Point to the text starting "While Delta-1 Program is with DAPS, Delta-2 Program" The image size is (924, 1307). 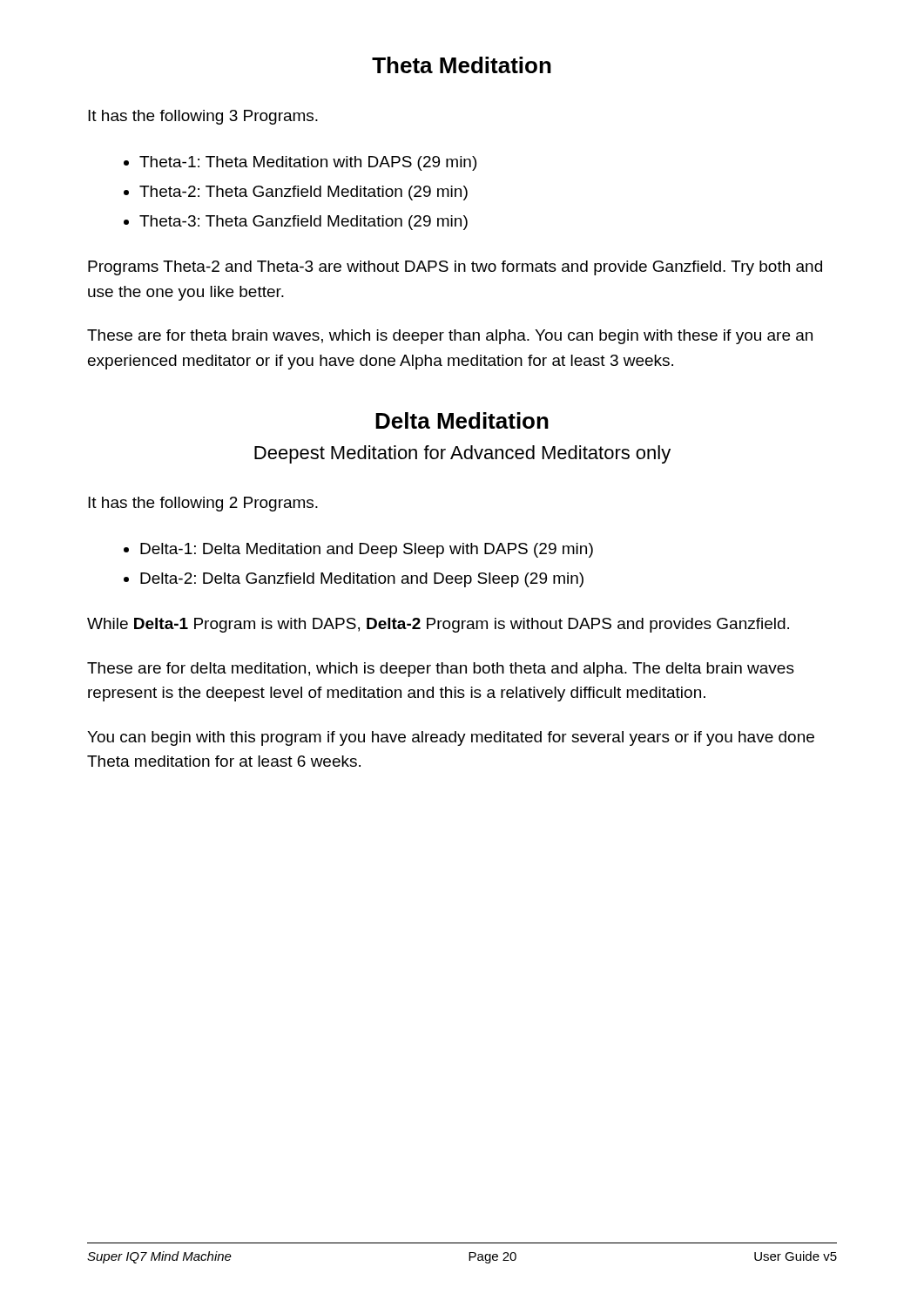439,624
